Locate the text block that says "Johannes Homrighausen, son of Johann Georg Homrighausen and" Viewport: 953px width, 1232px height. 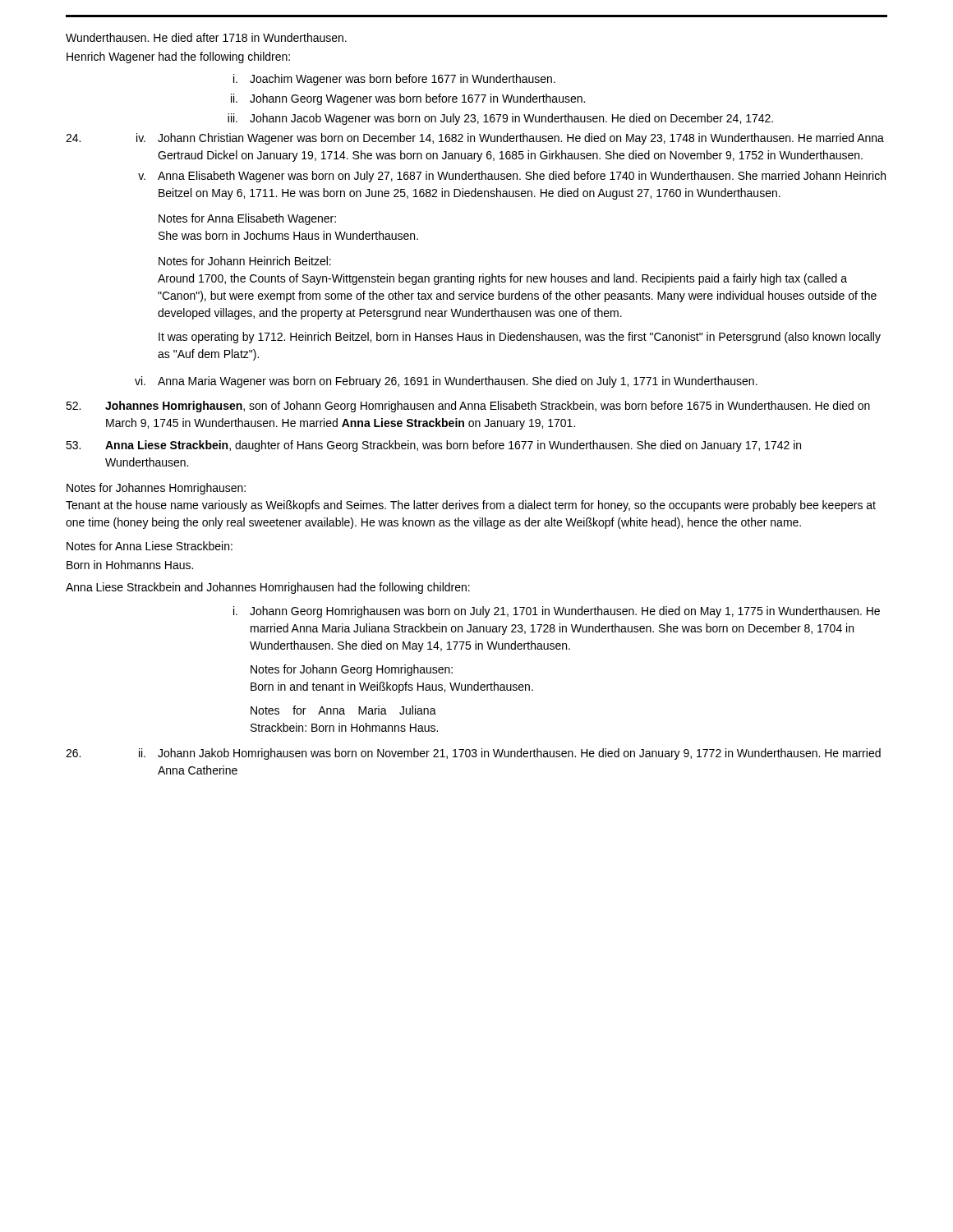[x=476, y=415]
